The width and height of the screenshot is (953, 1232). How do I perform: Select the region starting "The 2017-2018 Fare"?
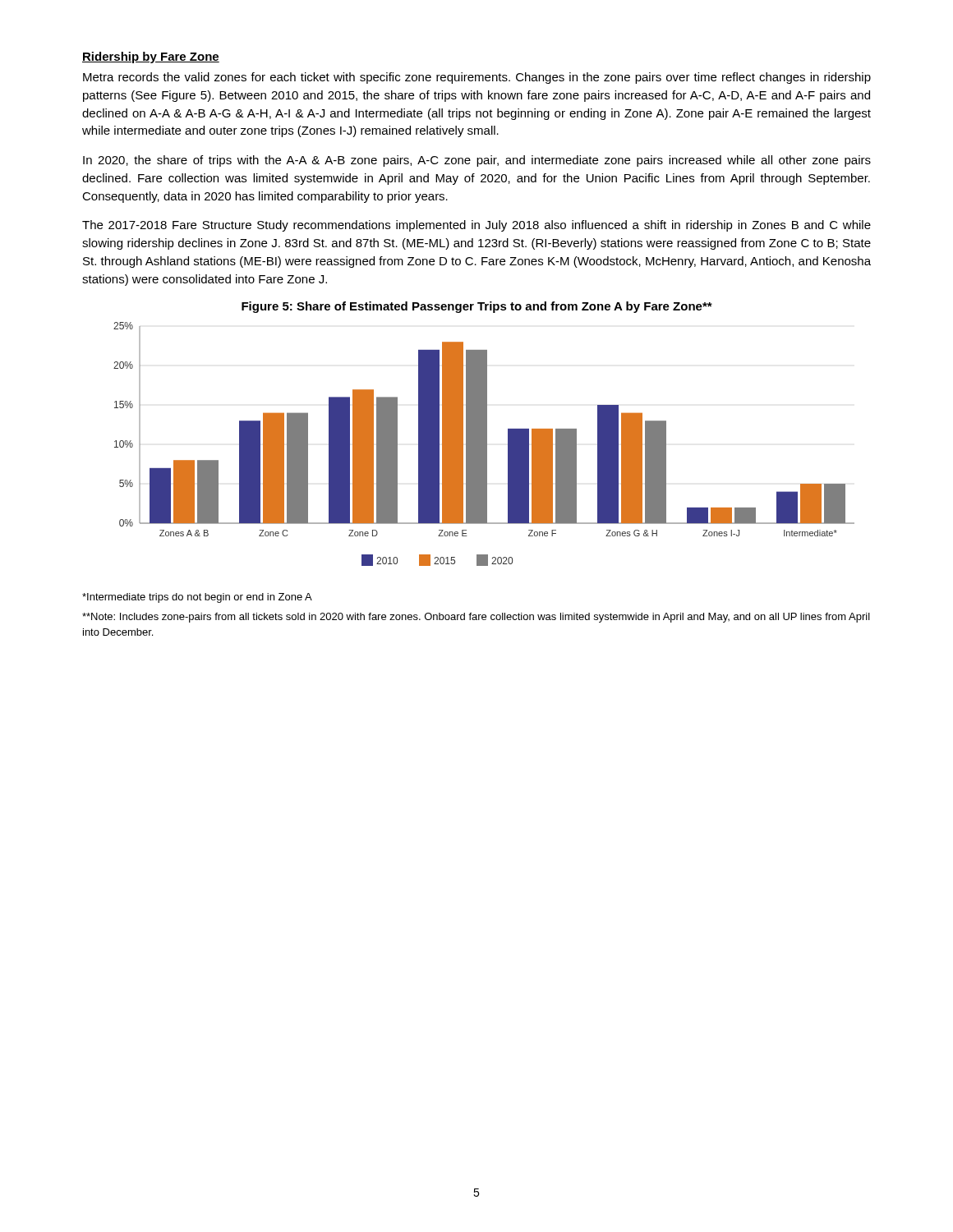[x=476, y=252]
